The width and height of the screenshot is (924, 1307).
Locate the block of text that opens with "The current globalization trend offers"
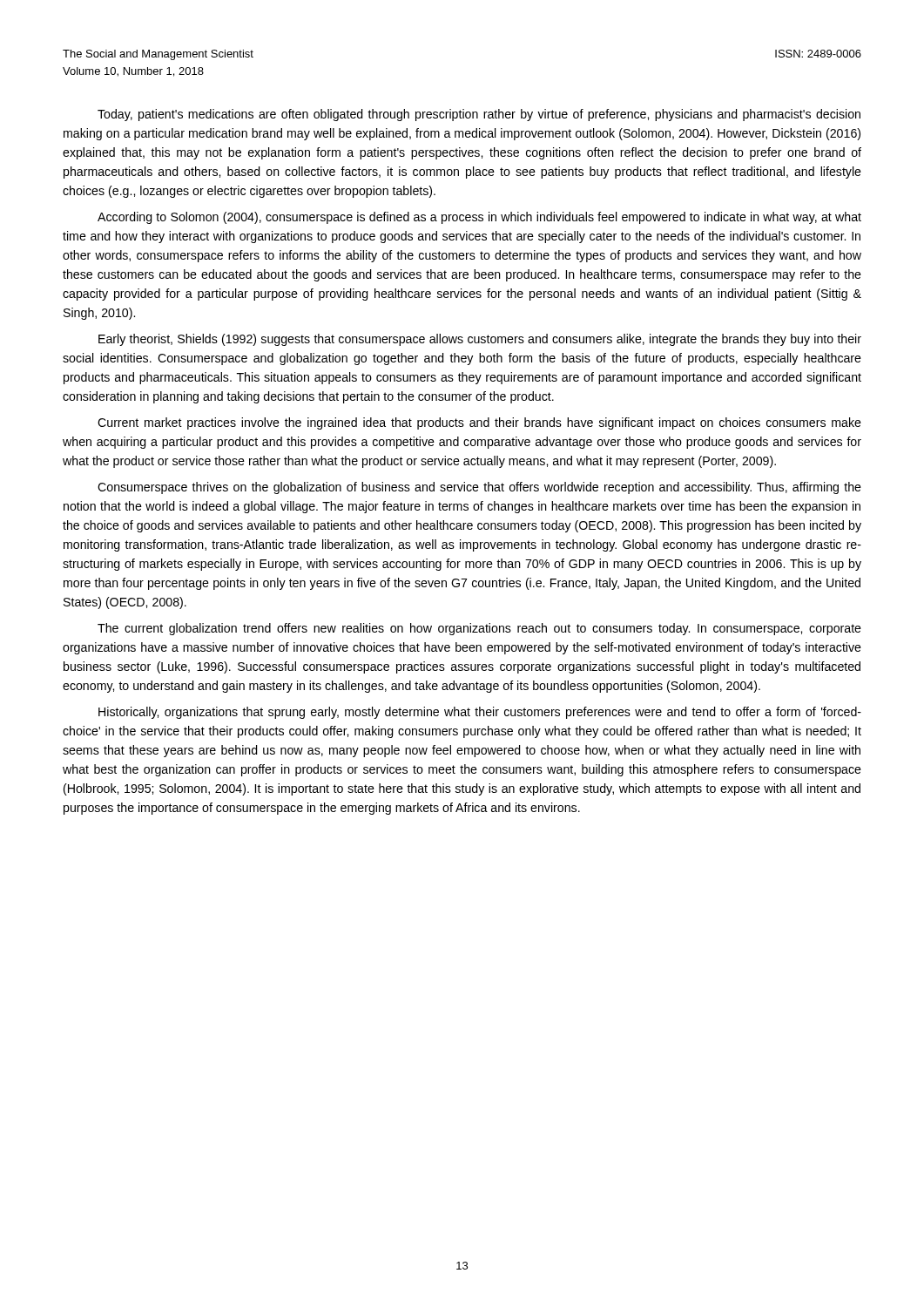coord(462,657)
